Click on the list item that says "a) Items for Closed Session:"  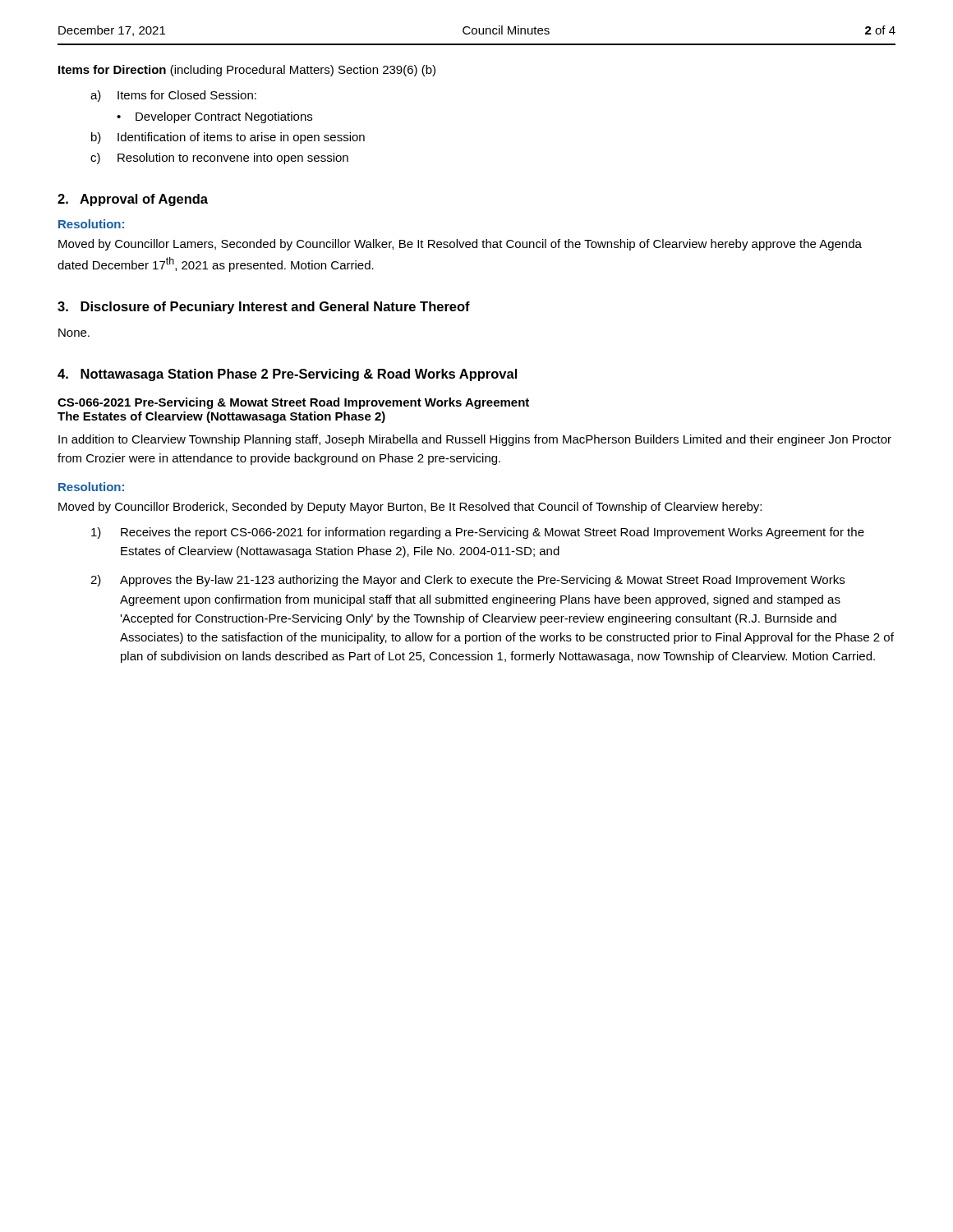(173, 96)
